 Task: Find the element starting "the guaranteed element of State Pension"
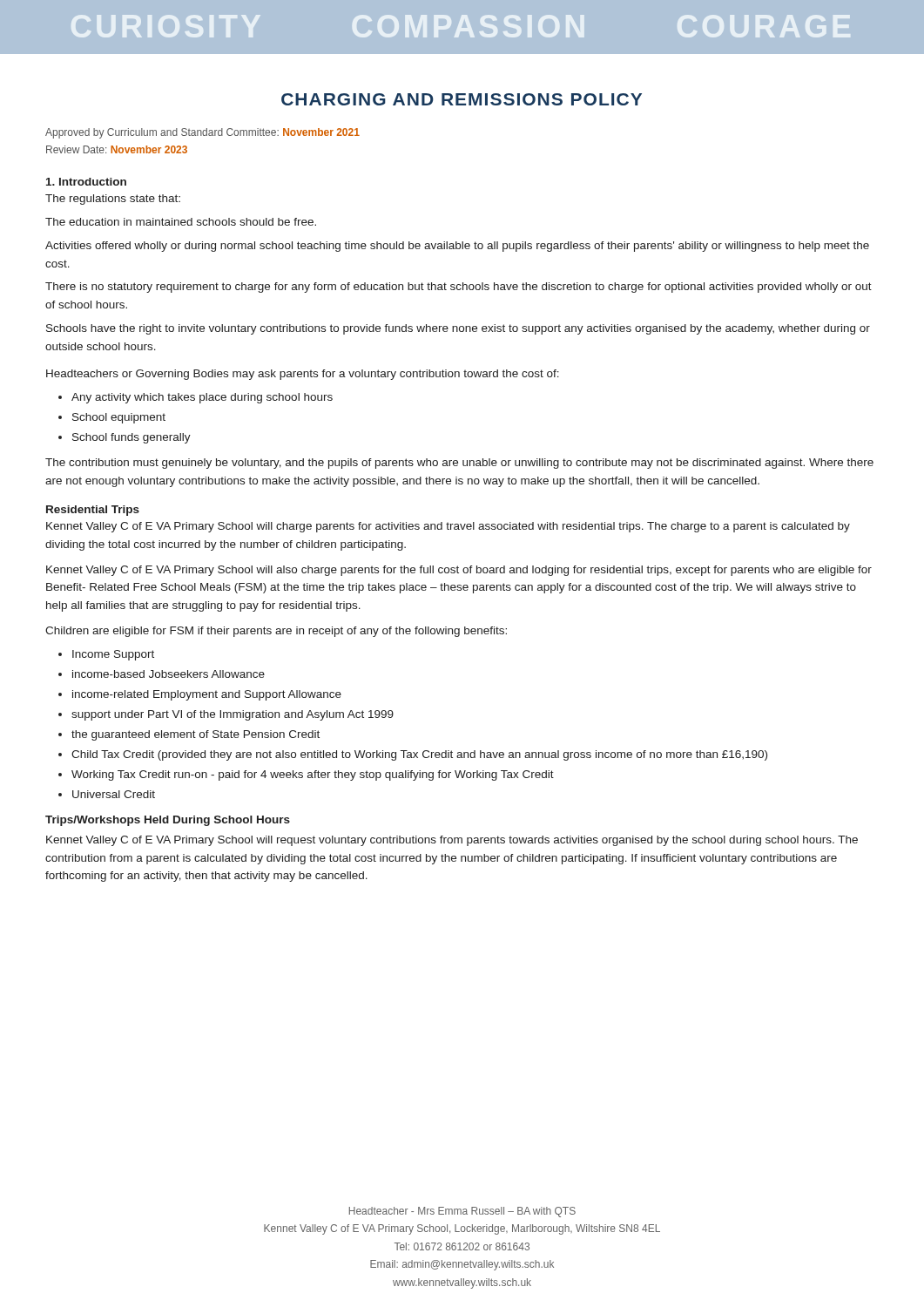click(196, 734)
